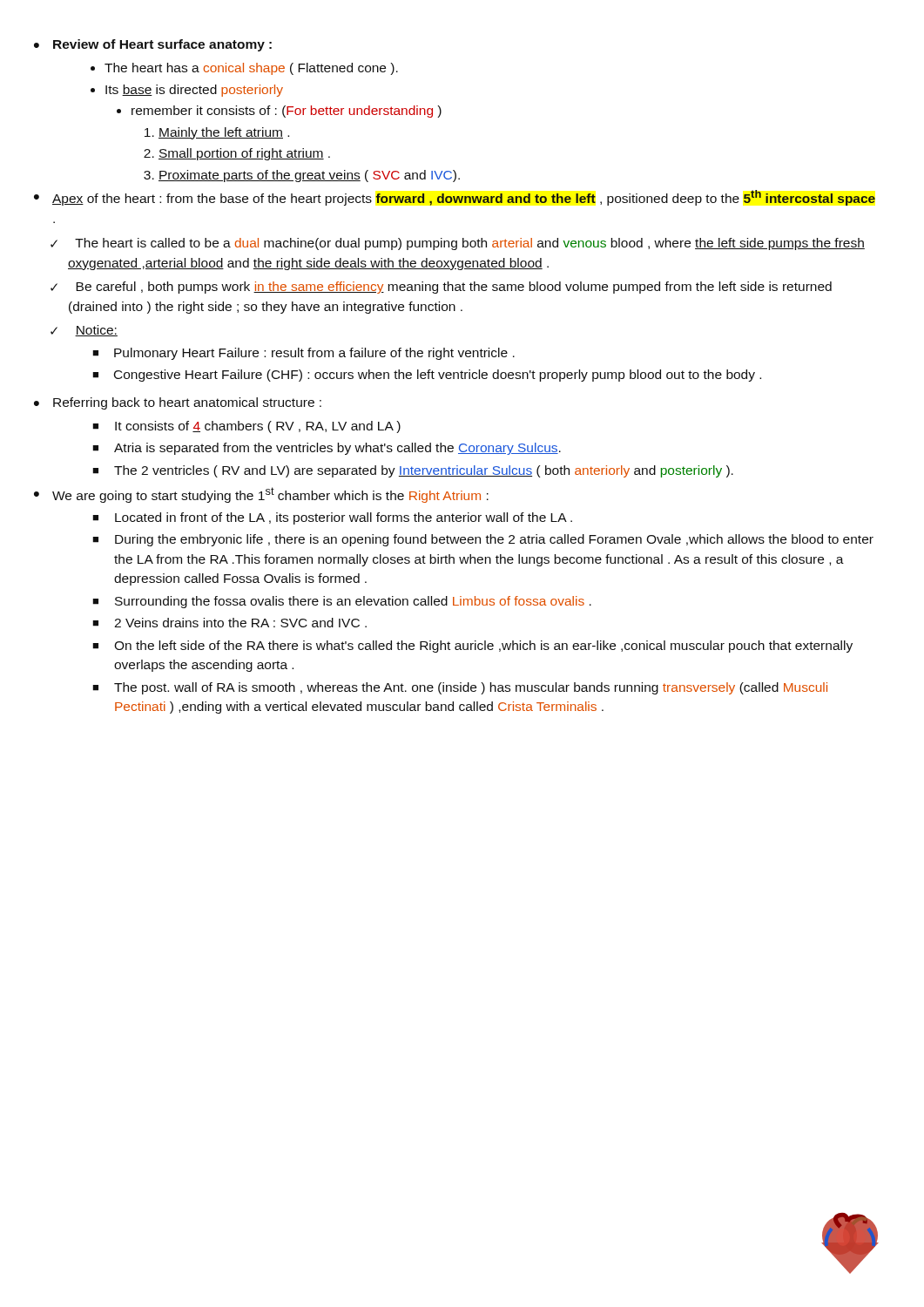Find the element starting "• We are going to start"

click(458, 495)
